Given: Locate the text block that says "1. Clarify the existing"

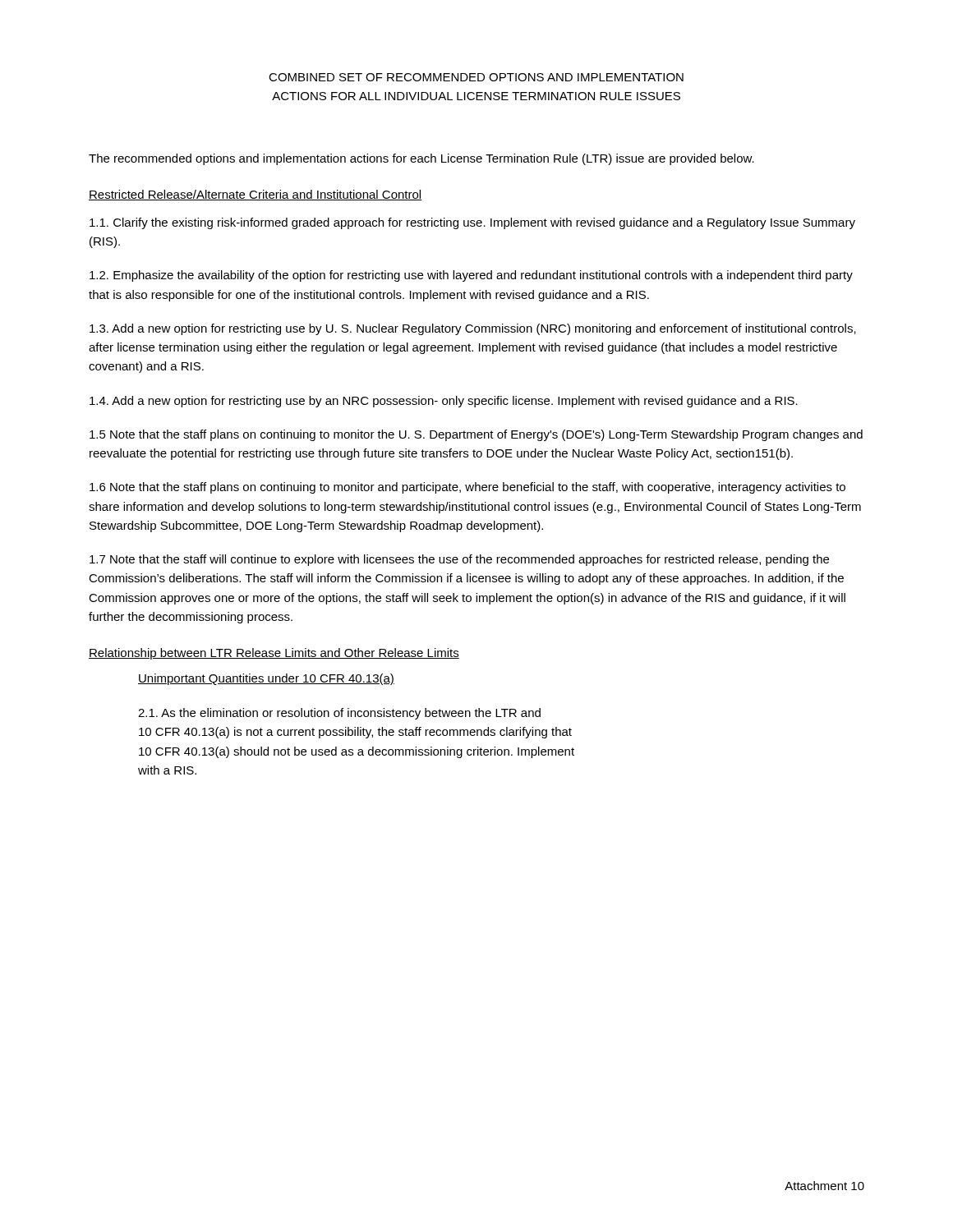Looking at the screenshot, I should pos(472,231).
